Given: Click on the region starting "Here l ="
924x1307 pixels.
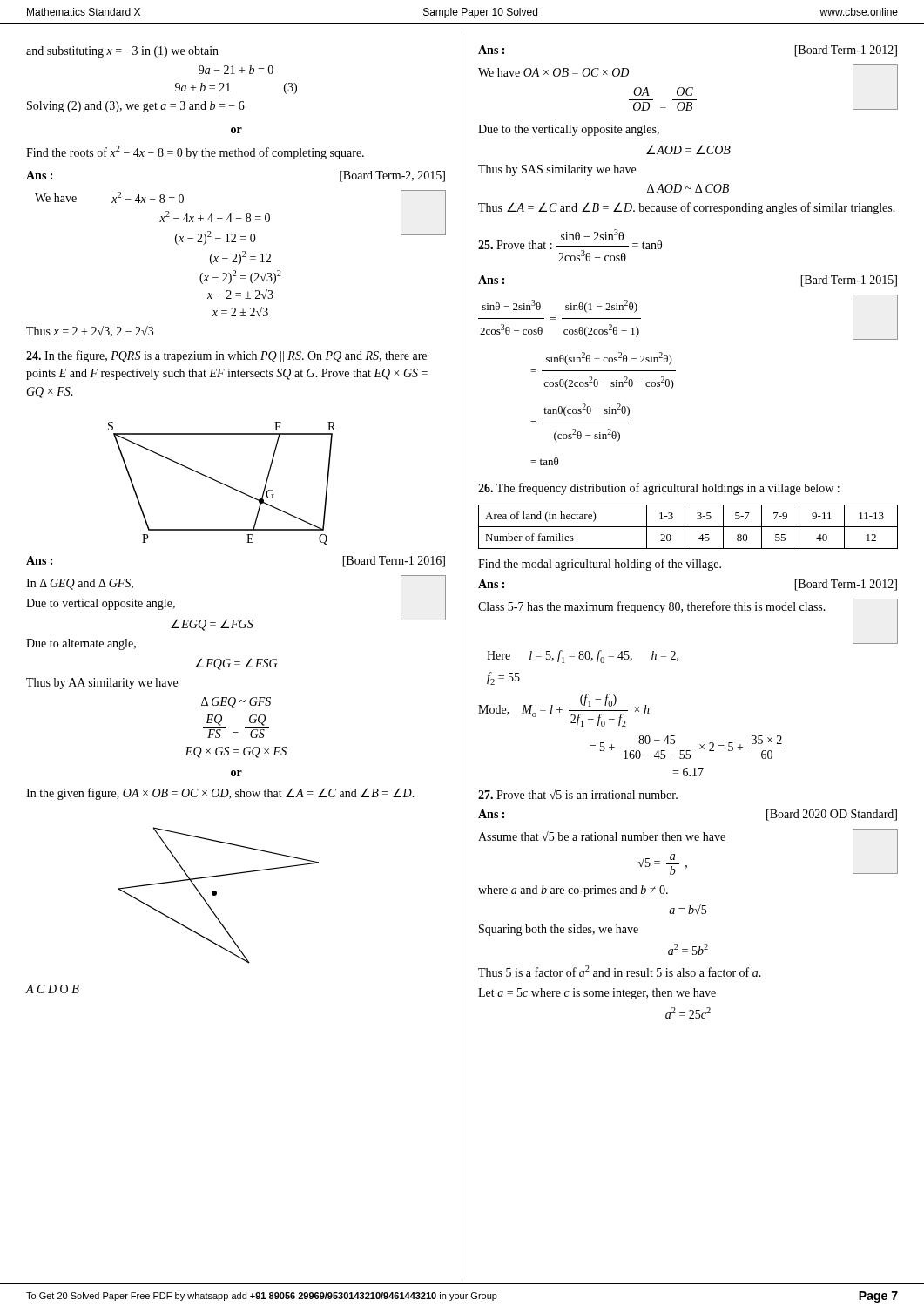Looking at the screenshot, I should 583,657.
